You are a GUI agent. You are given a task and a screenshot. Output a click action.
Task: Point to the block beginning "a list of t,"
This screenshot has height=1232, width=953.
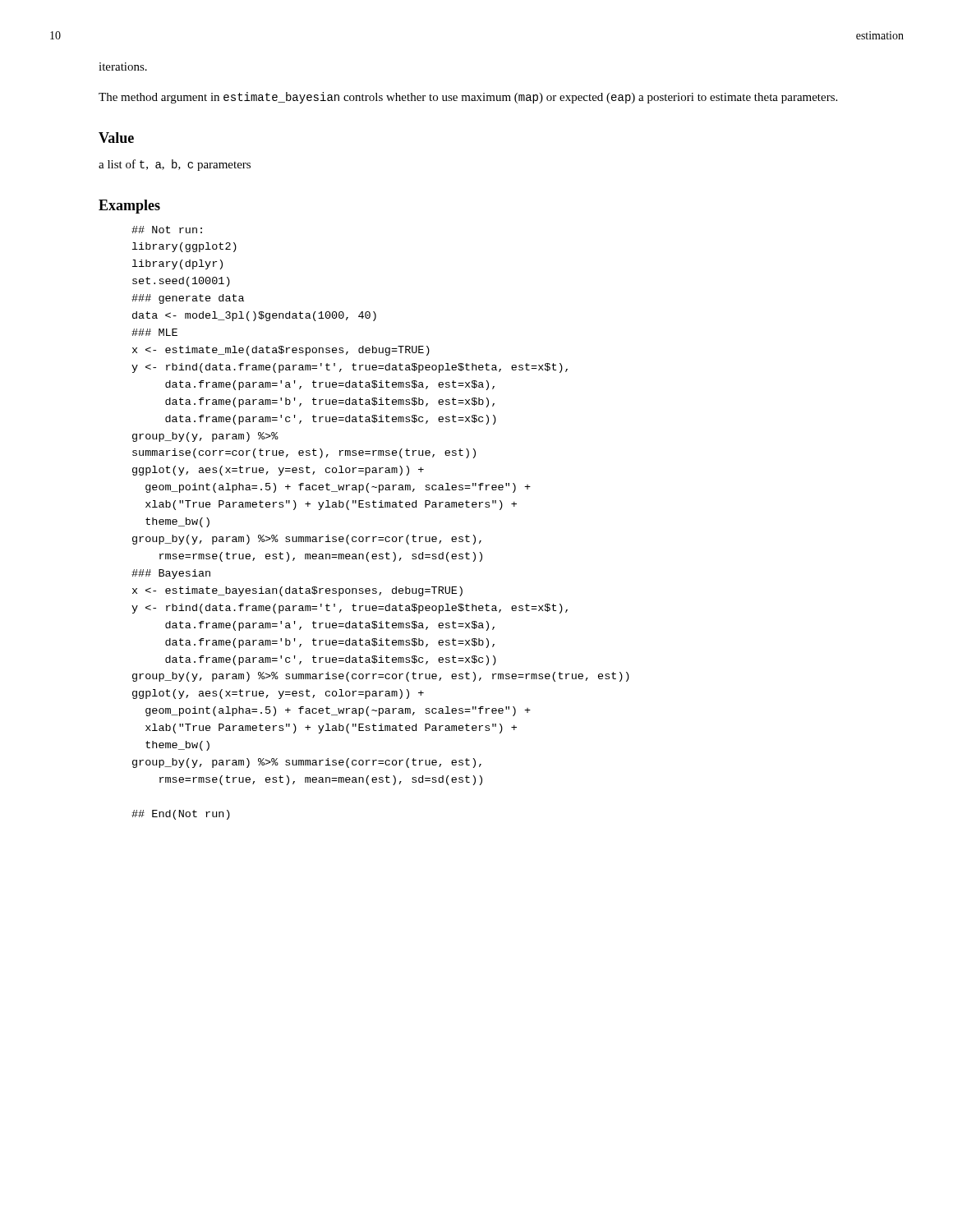click(x=175, y=165)
